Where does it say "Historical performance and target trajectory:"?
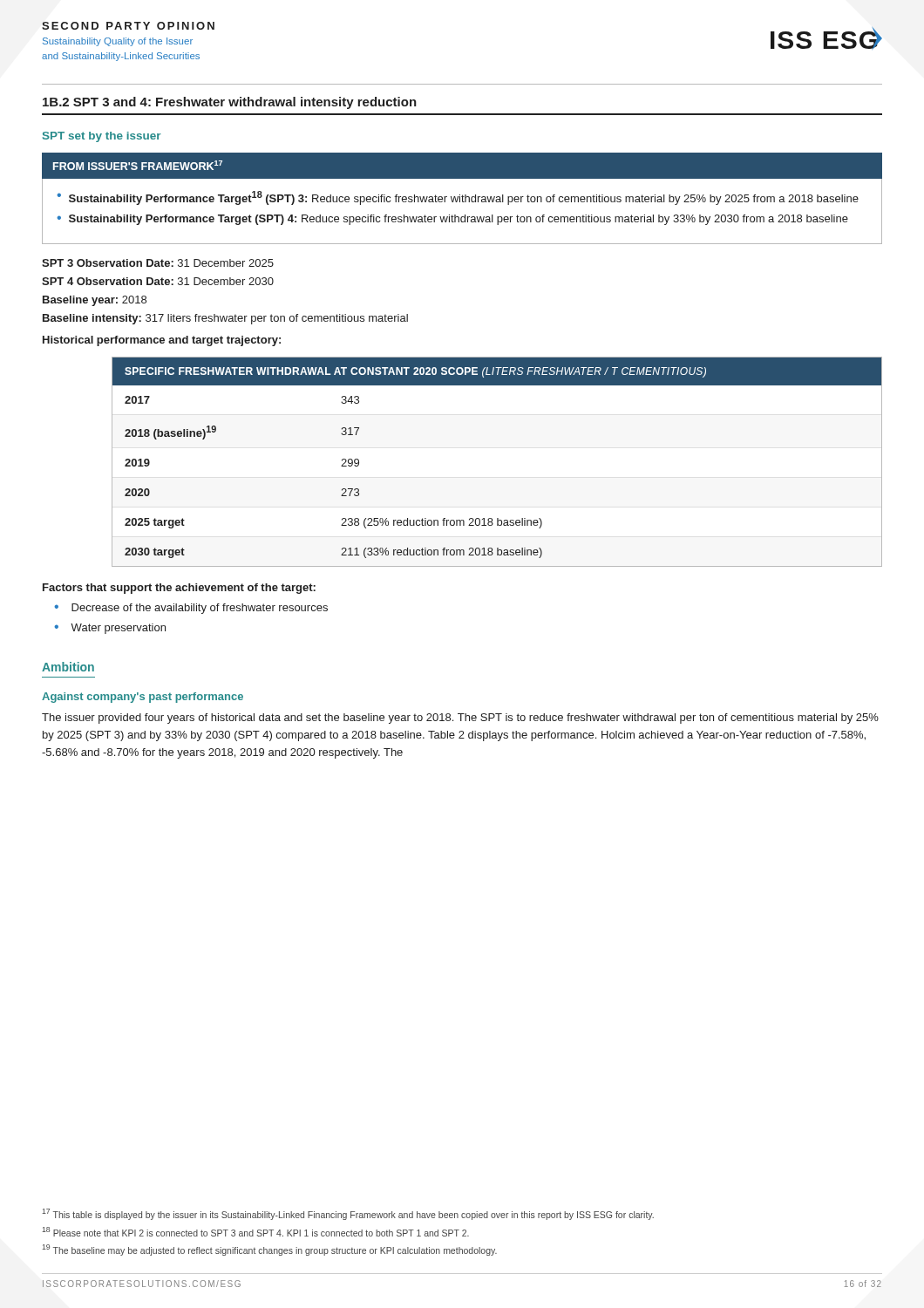Screen dimensions: 1308x924 162,340
